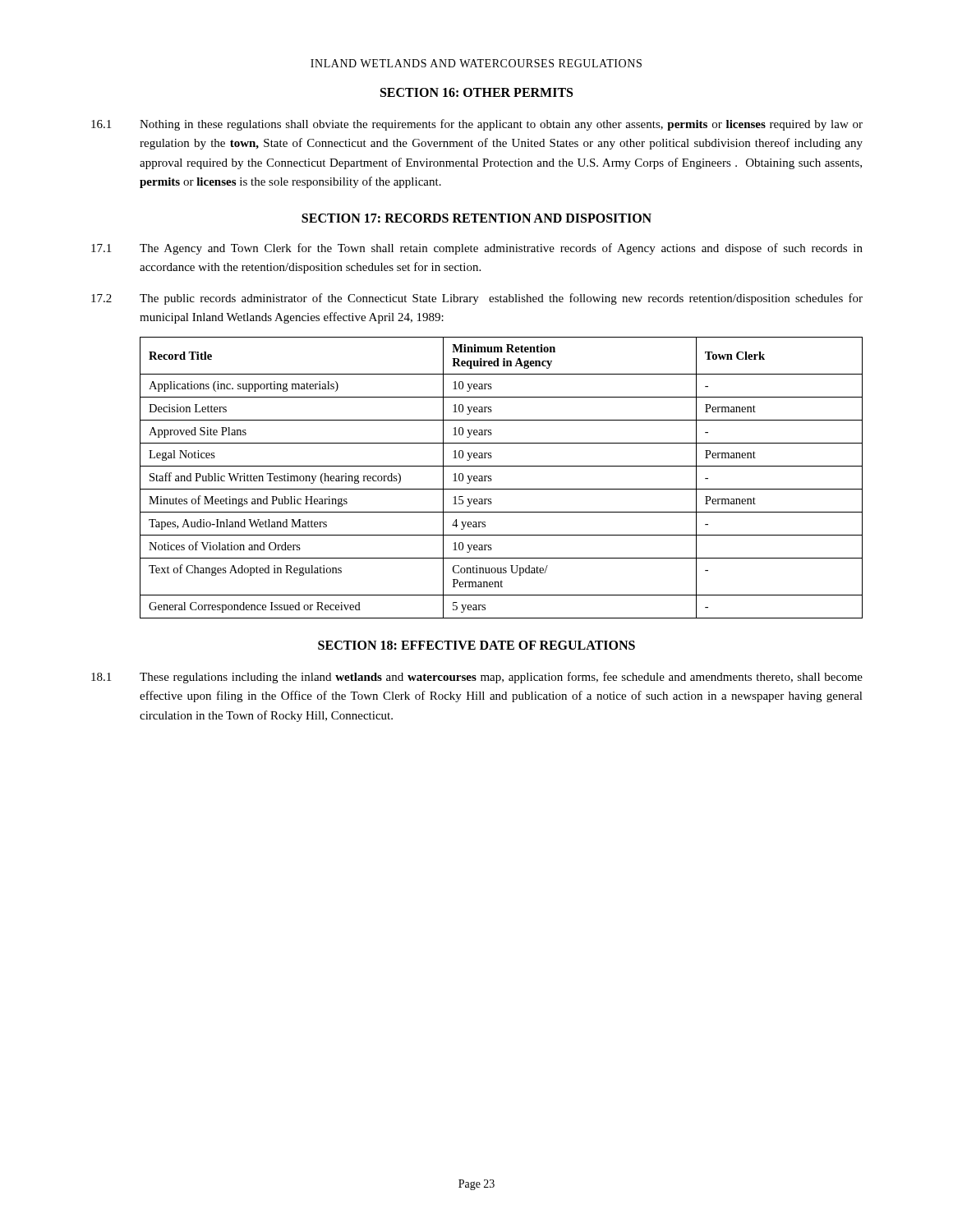Screen dimensions: 1232x953
Task: Point to the text starting "SECTION 17: RECORDS RETENTION"
Action: click(476, 218)
